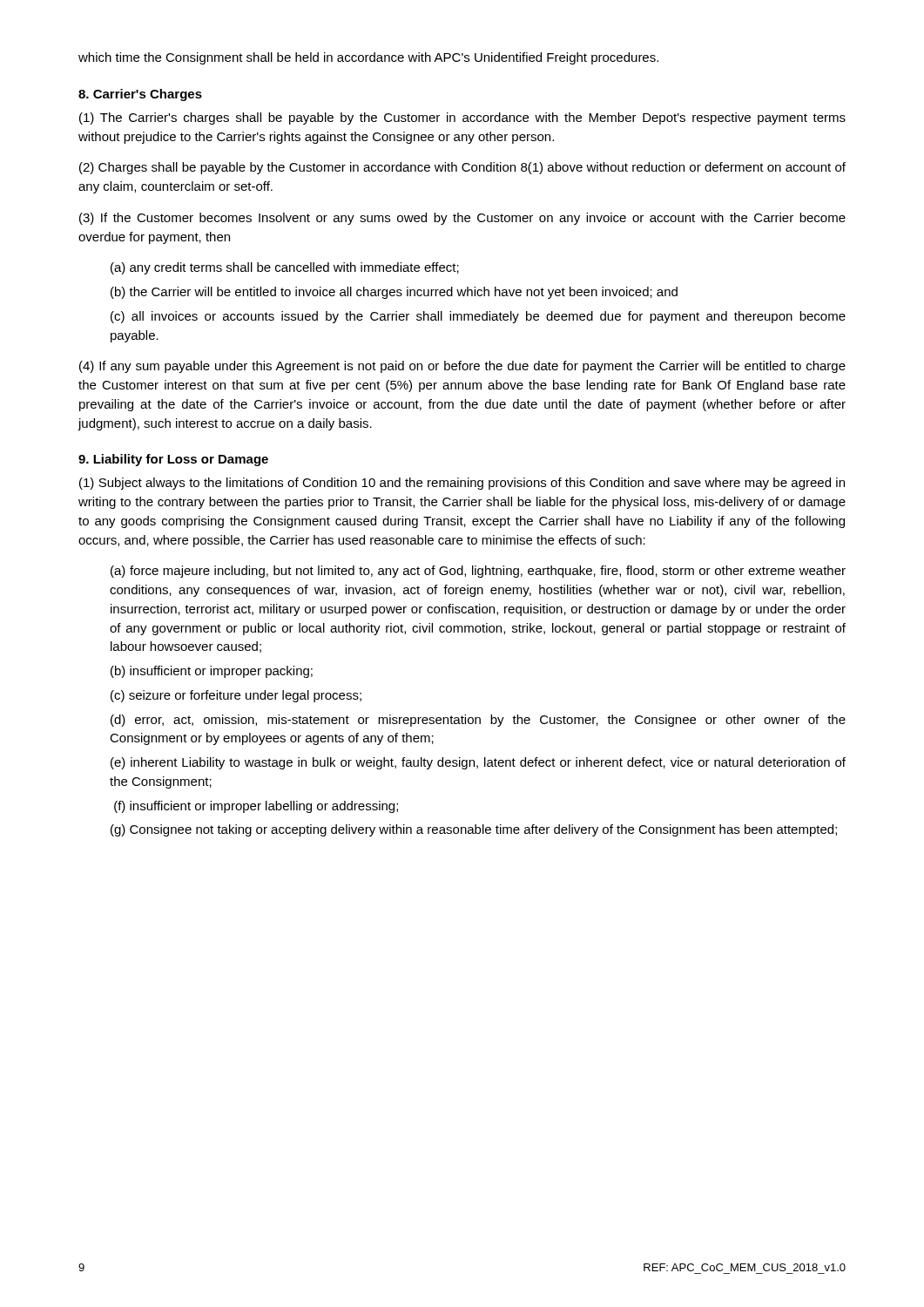
Task: Select the list item that says "(d) error, act, omission,"
Action: coord(478,728)
